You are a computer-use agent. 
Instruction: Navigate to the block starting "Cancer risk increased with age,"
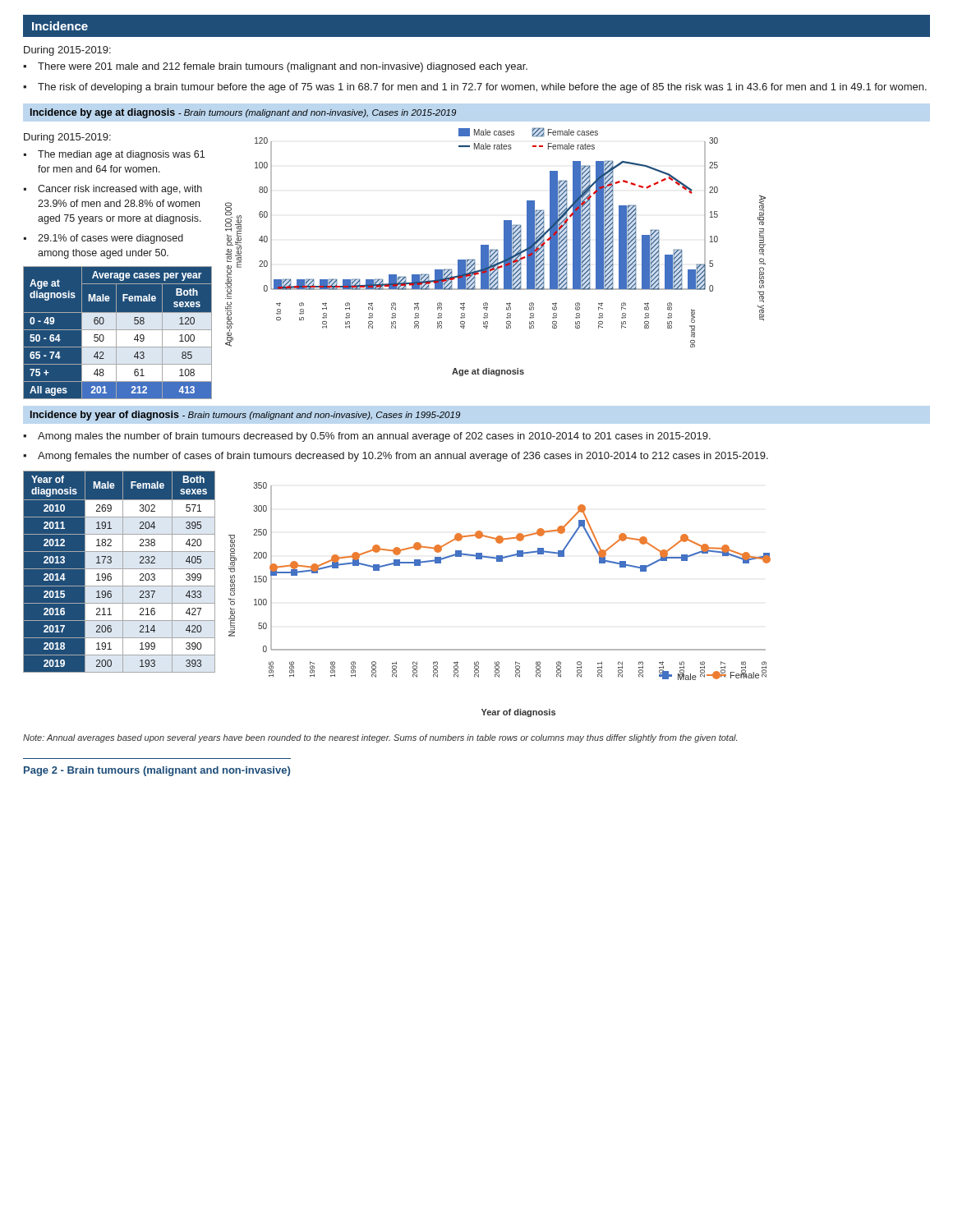coord(120,204)
